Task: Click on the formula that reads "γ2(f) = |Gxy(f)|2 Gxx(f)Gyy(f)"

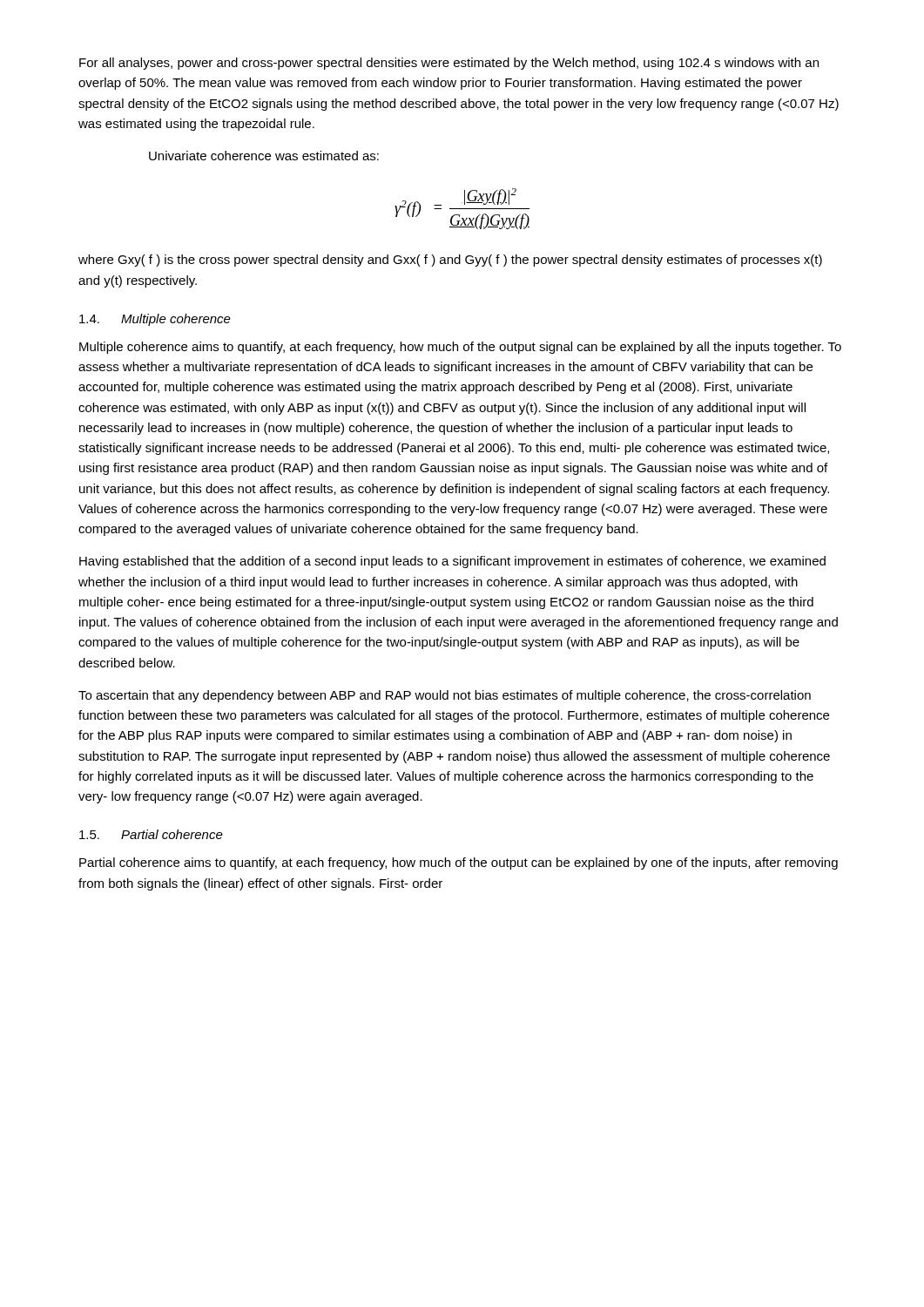Action: coord(462,208)
